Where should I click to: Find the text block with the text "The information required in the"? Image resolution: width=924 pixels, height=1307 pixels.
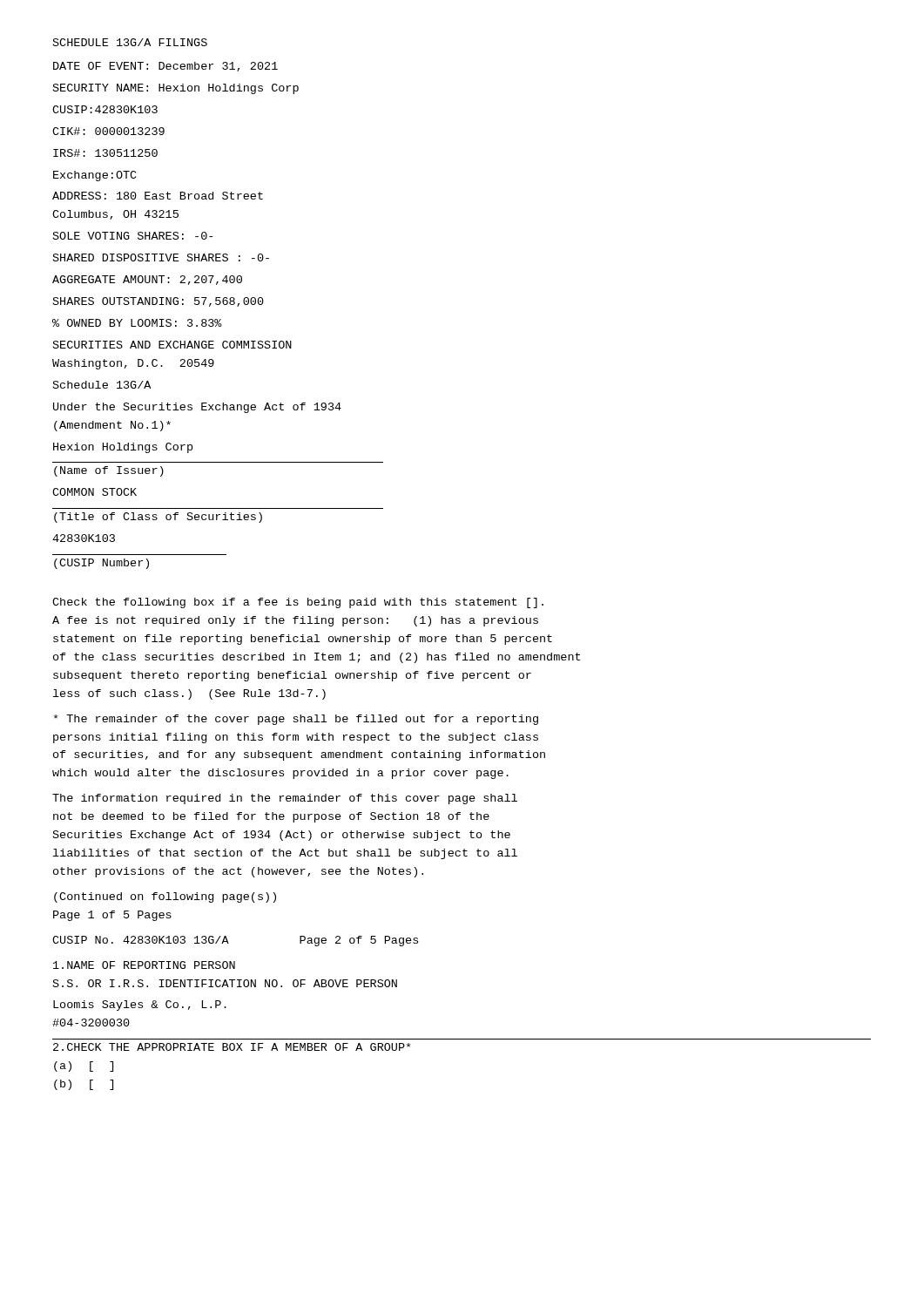point(462,836)
